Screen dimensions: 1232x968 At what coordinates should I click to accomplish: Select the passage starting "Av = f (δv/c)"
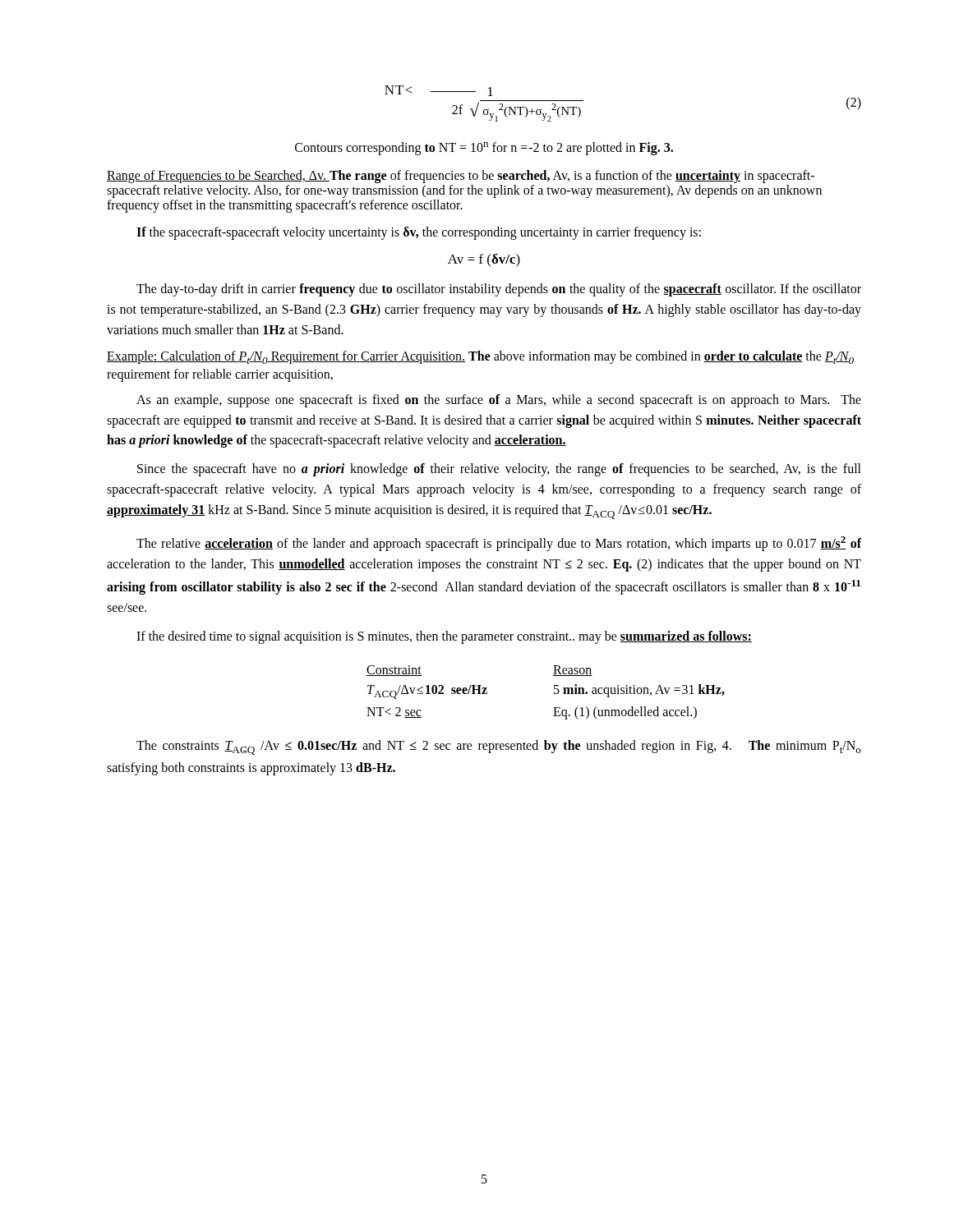pyautogui.click(x=484, y=259)
